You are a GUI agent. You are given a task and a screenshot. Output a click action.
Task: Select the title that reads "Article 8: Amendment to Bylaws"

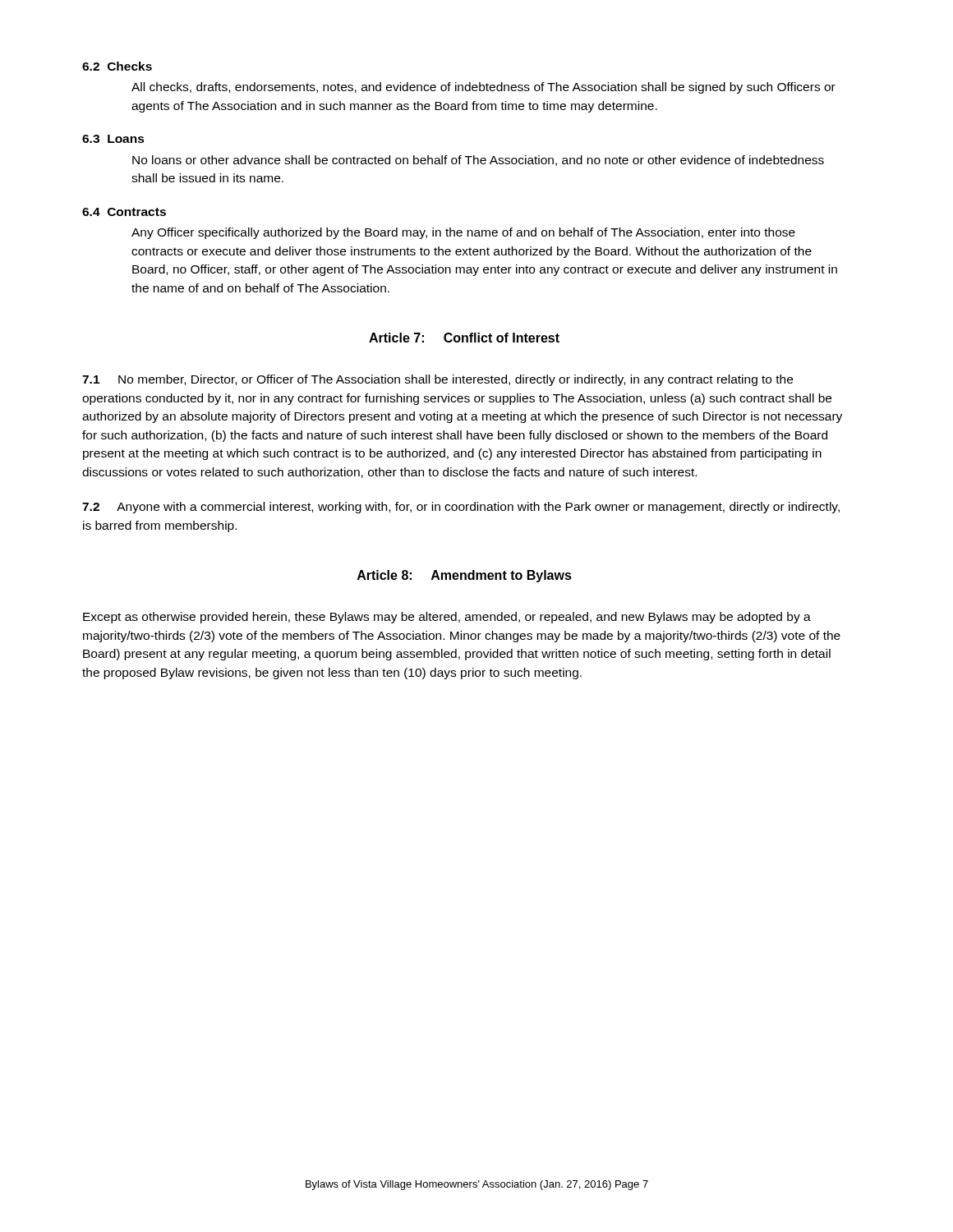click(464, 575)
